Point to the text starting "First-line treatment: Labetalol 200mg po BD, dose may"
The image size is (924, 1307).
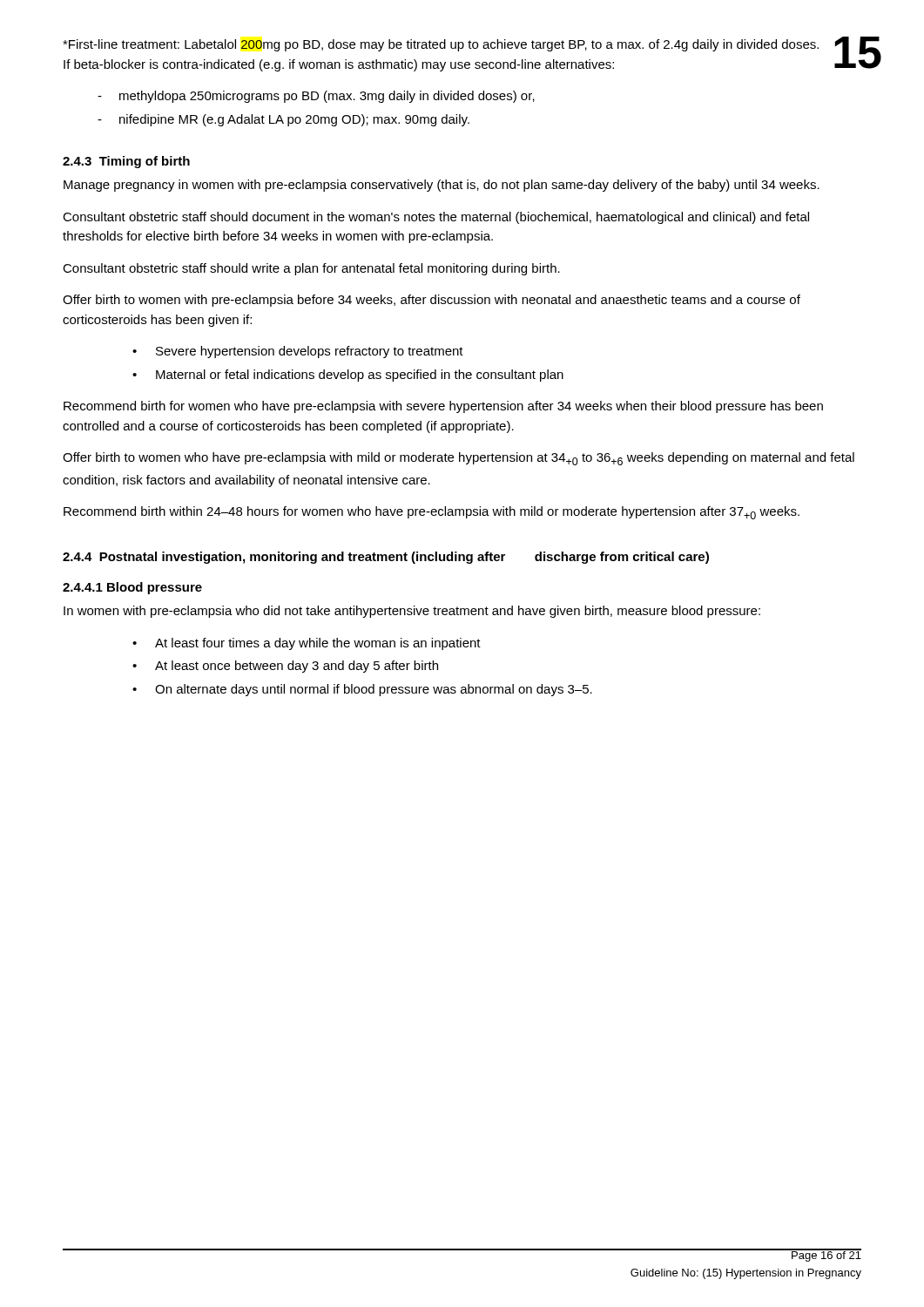(441, 54)
